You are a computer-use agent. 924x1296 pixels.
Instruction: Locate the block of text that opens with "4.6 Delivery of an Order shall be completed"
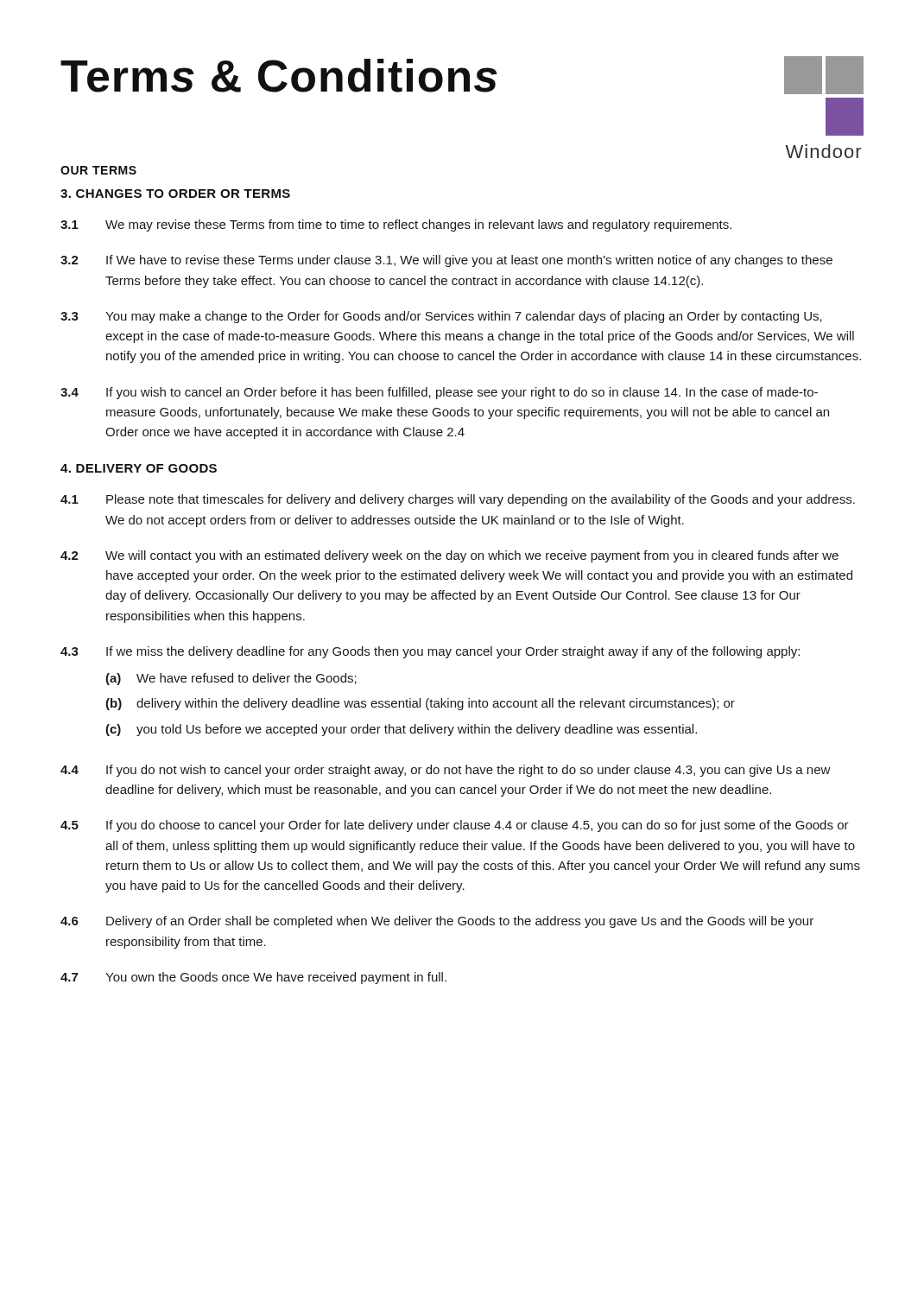[462, 931]
